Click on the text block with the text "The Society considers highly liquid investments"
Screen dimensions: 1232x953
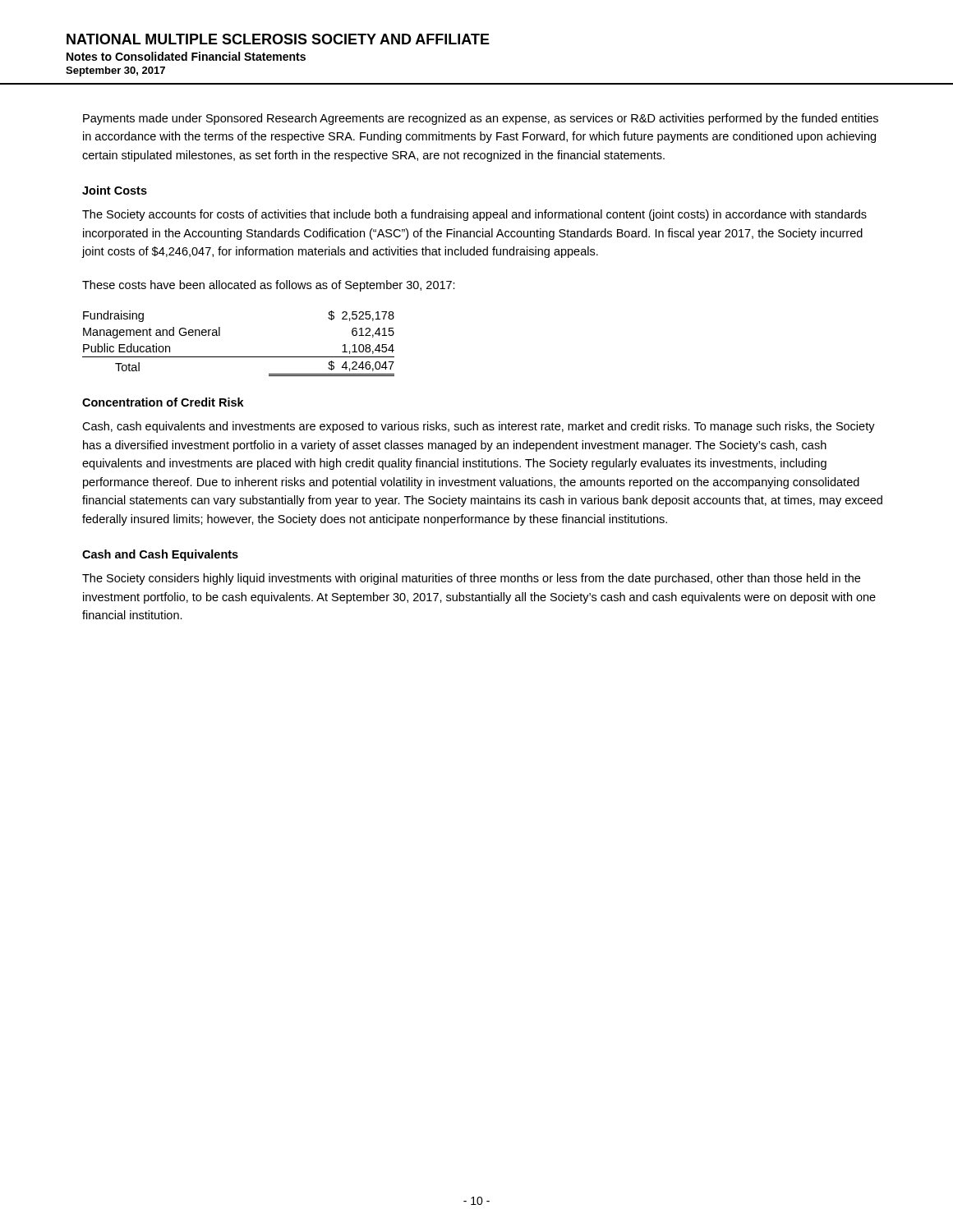click(479, 597)
